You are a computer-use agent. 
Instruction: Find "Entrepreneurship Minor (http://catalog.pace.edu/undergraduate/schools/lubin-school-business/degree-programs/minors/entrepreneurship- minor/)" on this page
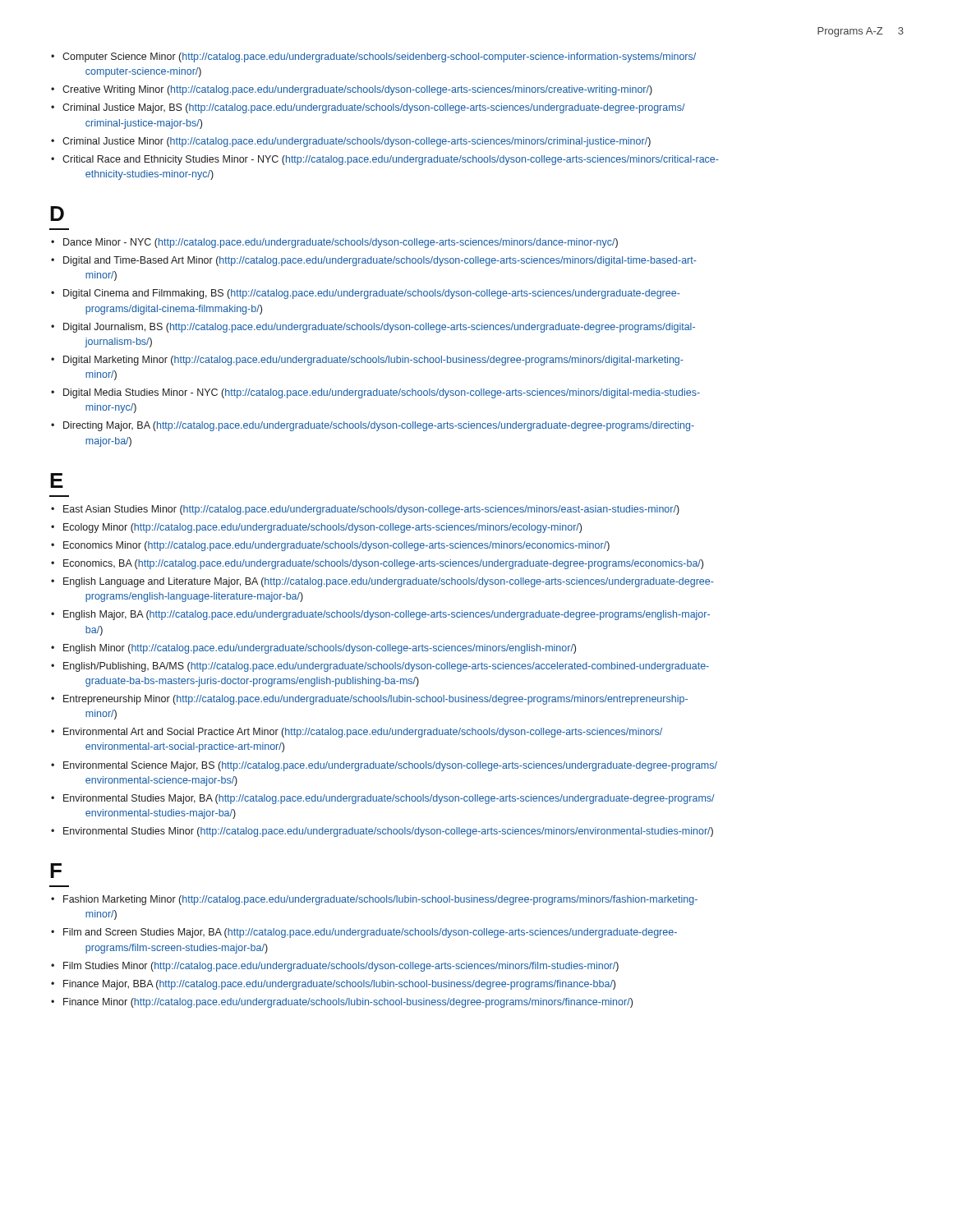(x=375, y=706)
